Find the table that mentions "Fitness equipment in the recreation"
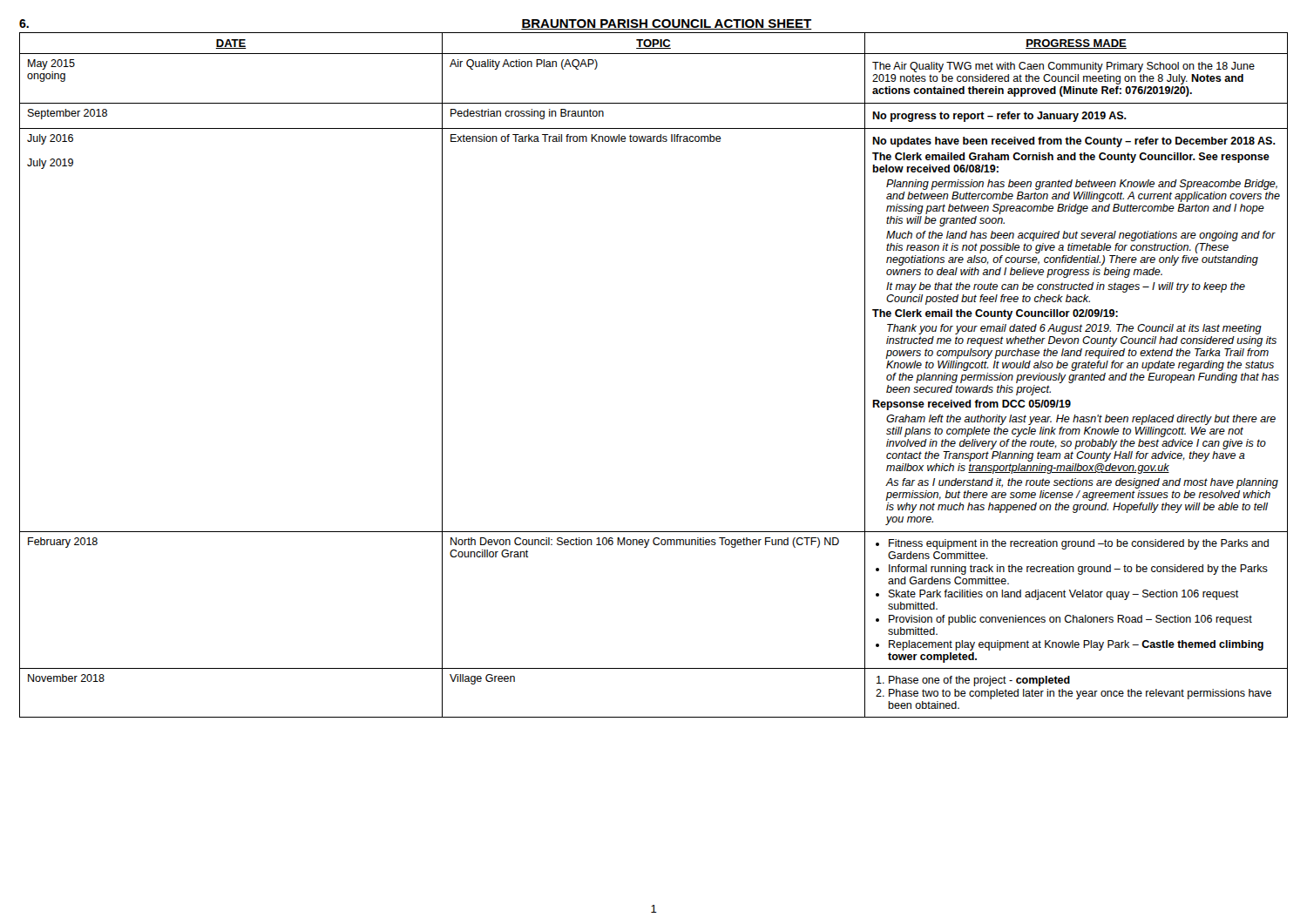Screen dimensions: 924x1307 click(654, 375)
